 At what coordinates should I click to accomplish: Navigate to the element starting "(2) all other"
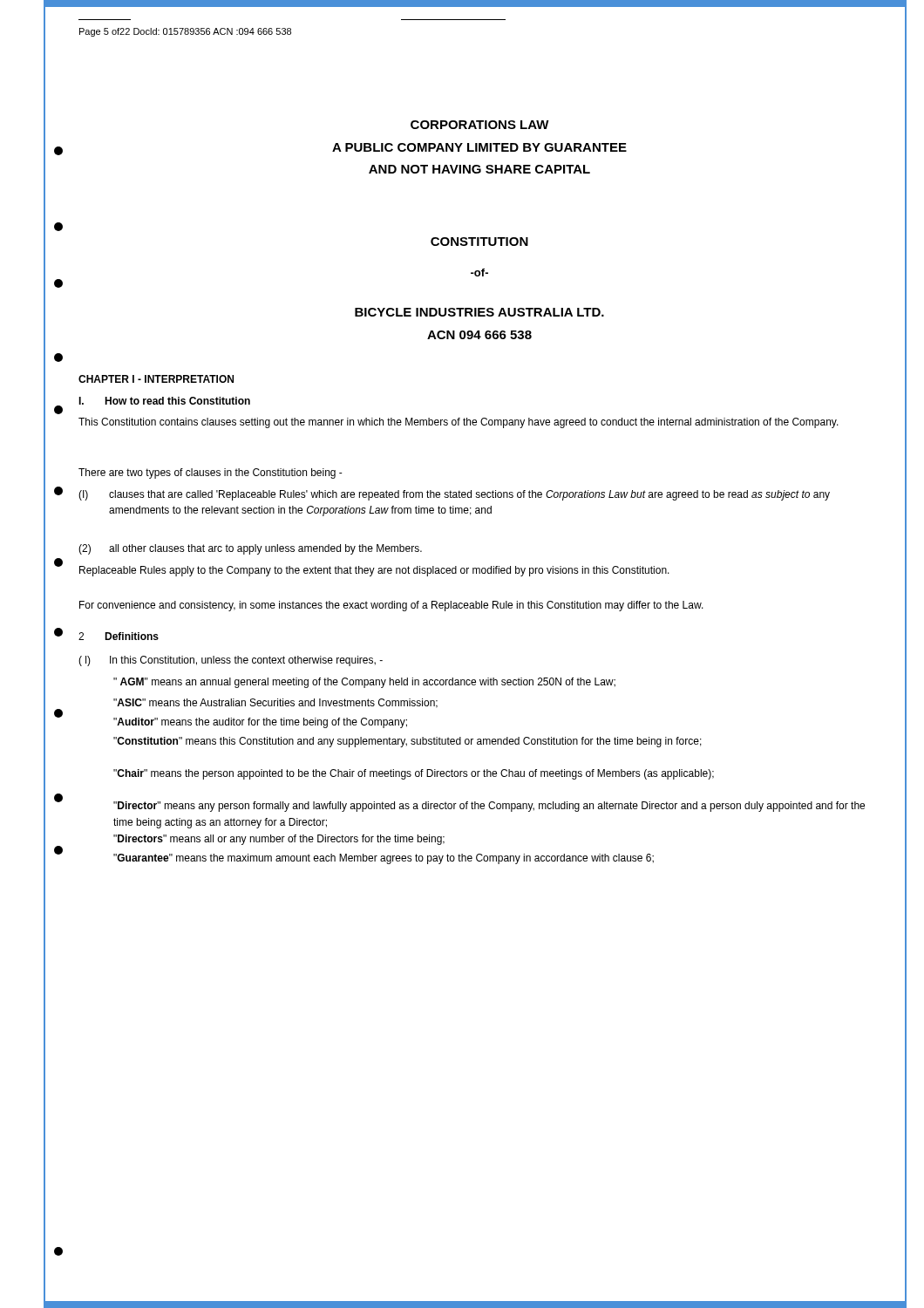tap(250, 548)
